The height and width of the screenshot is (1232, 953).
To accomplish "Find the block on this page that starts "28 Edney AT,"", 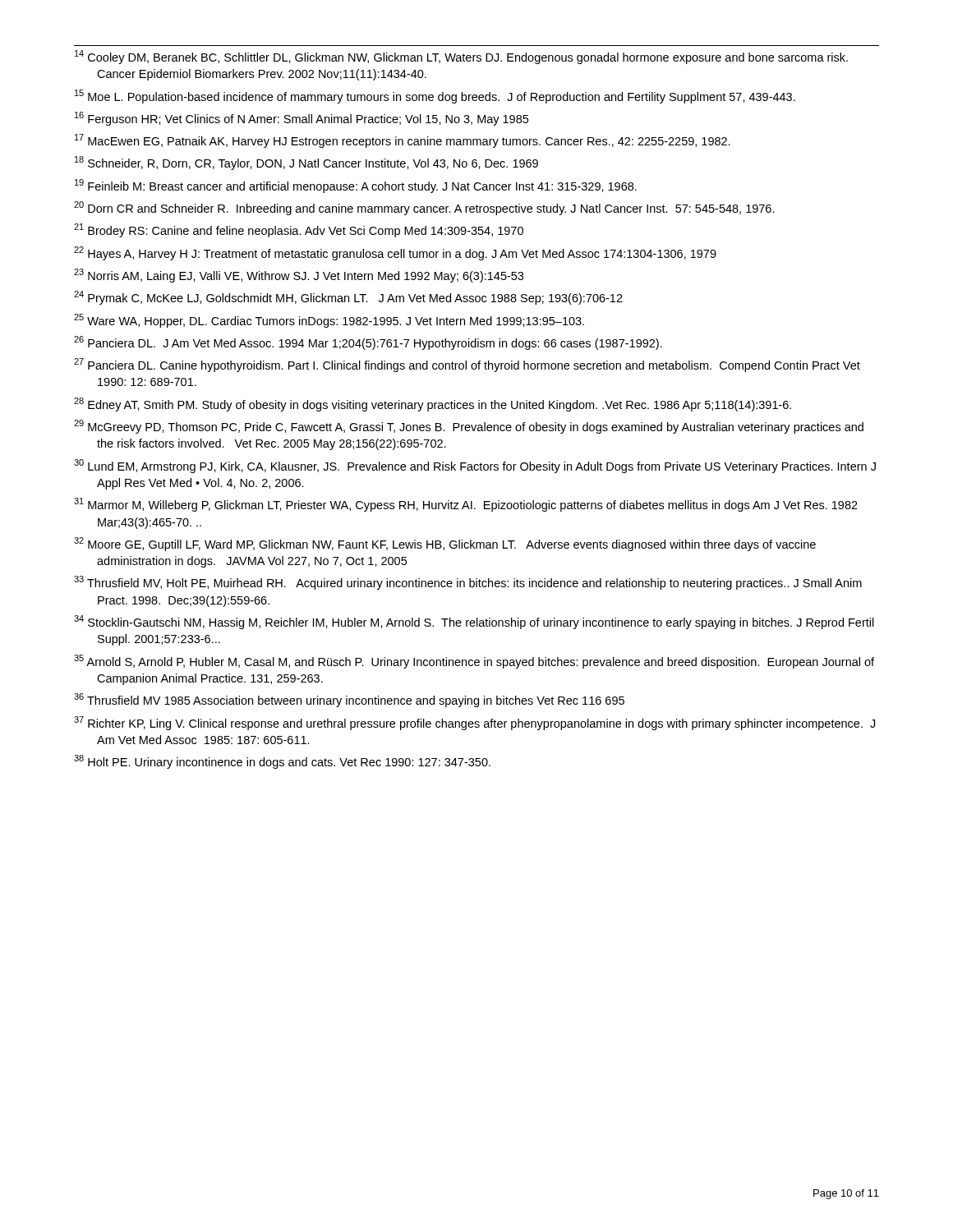I will pyautogui.click(x=433, y=404).
